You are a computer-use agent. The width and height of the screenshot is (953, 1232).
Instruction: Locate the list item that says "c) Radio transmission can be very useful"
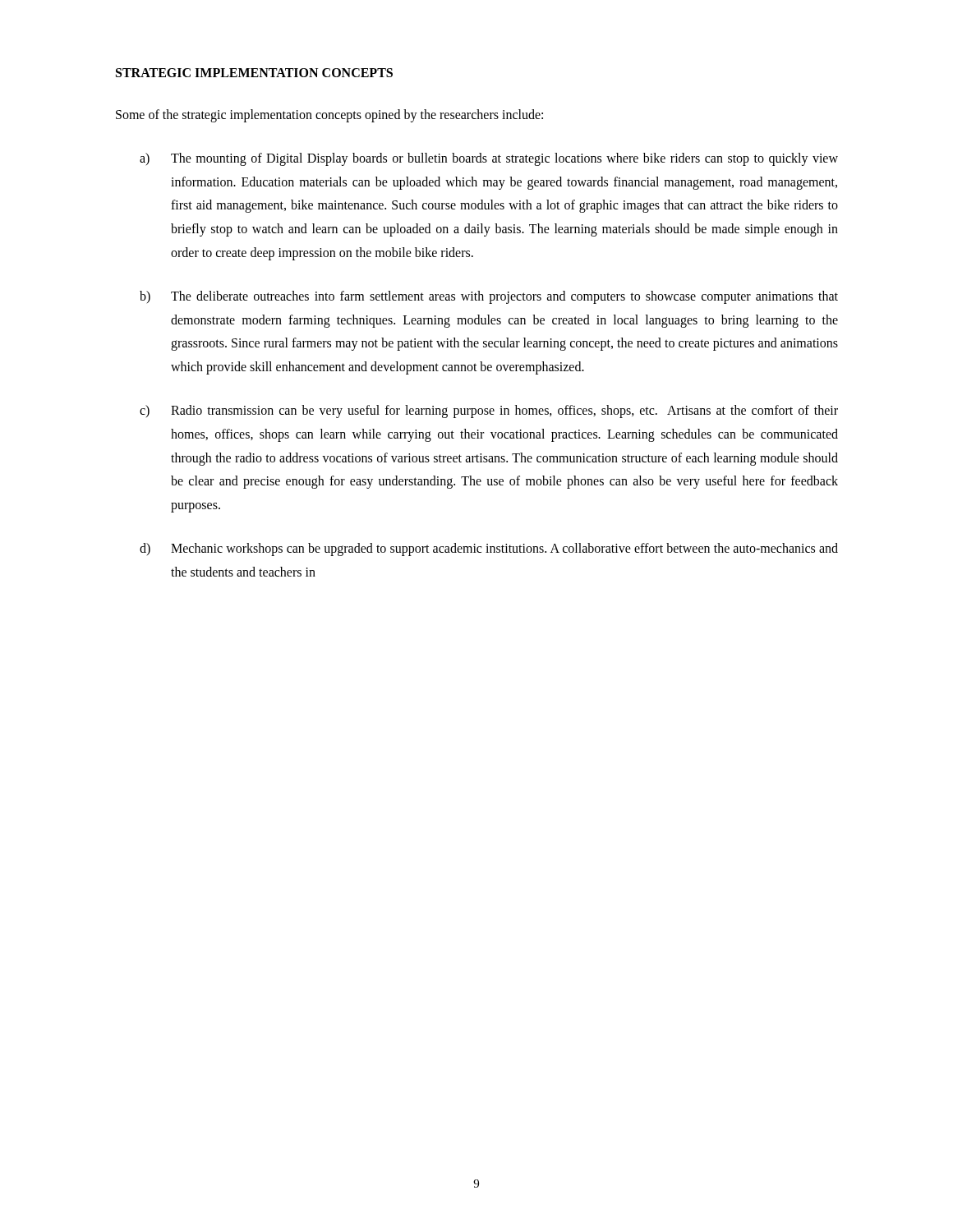coord(489,458)
